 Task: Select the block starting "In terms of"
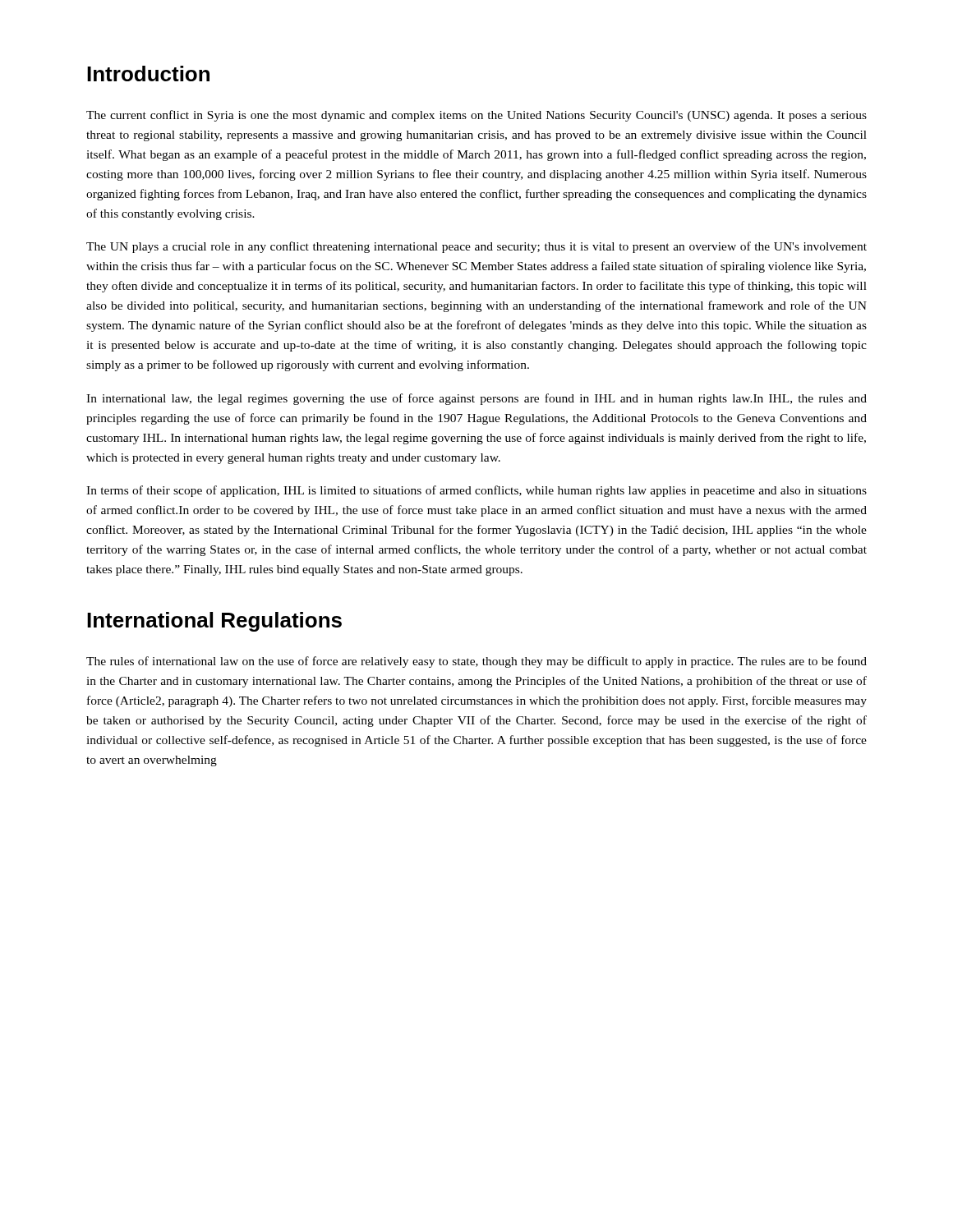click(x=476, y=529)
